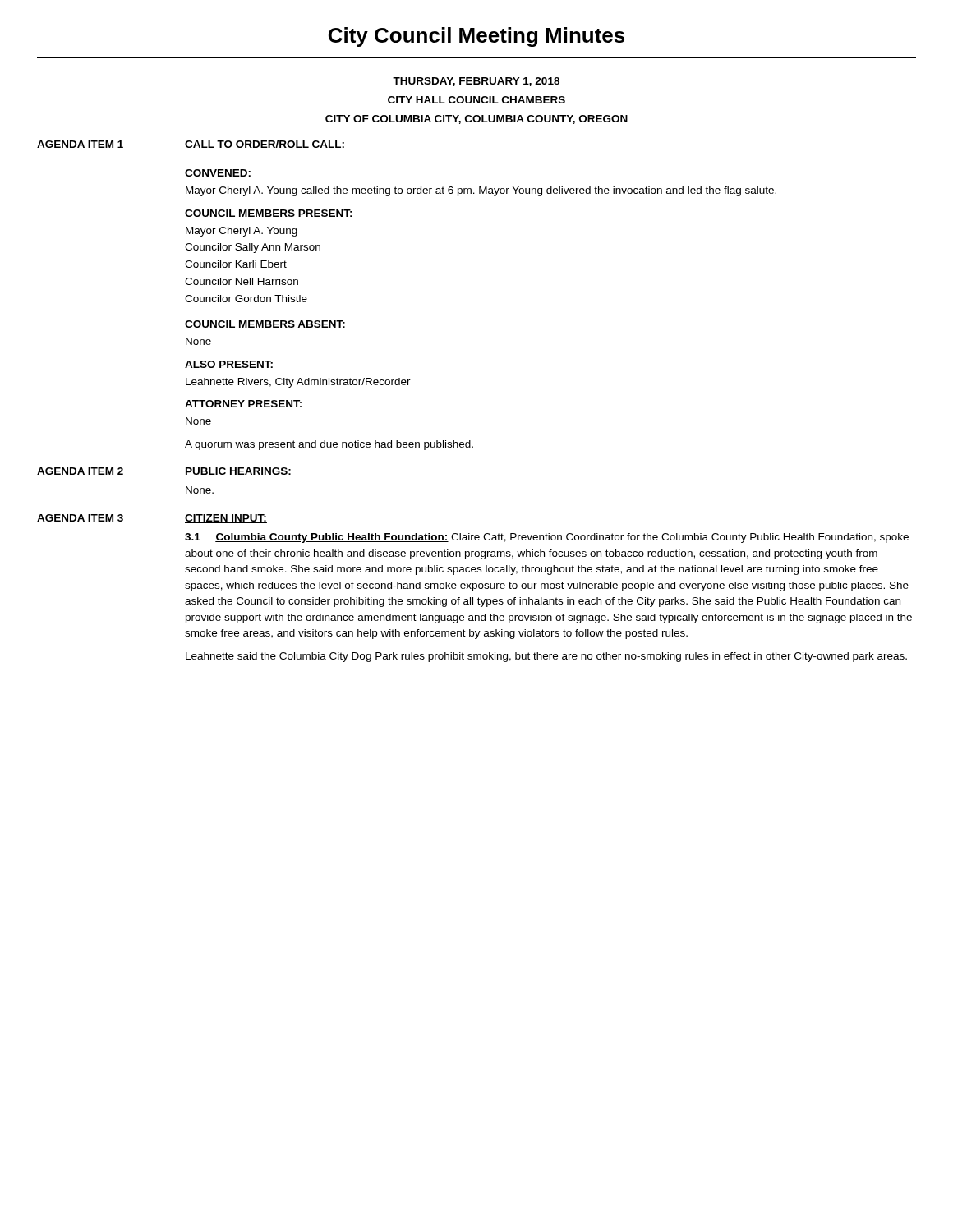This screenshot has height=1232, width=953.
Task: Point to the region starting "CITY OF COLUMBIA"
Action: tap(476, 119)
